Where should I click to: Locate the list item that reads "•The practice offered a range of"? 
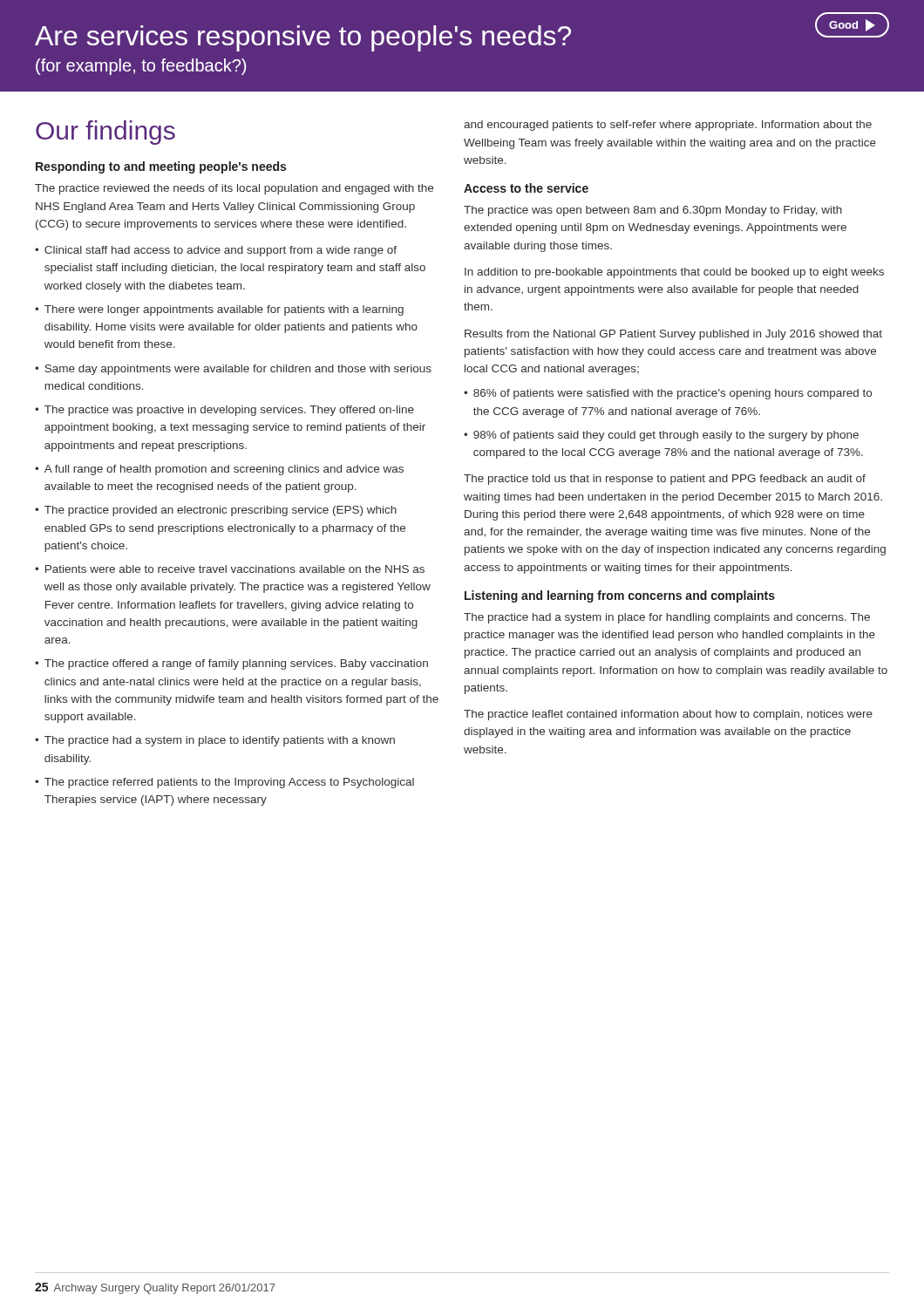(x=237, y=690)
